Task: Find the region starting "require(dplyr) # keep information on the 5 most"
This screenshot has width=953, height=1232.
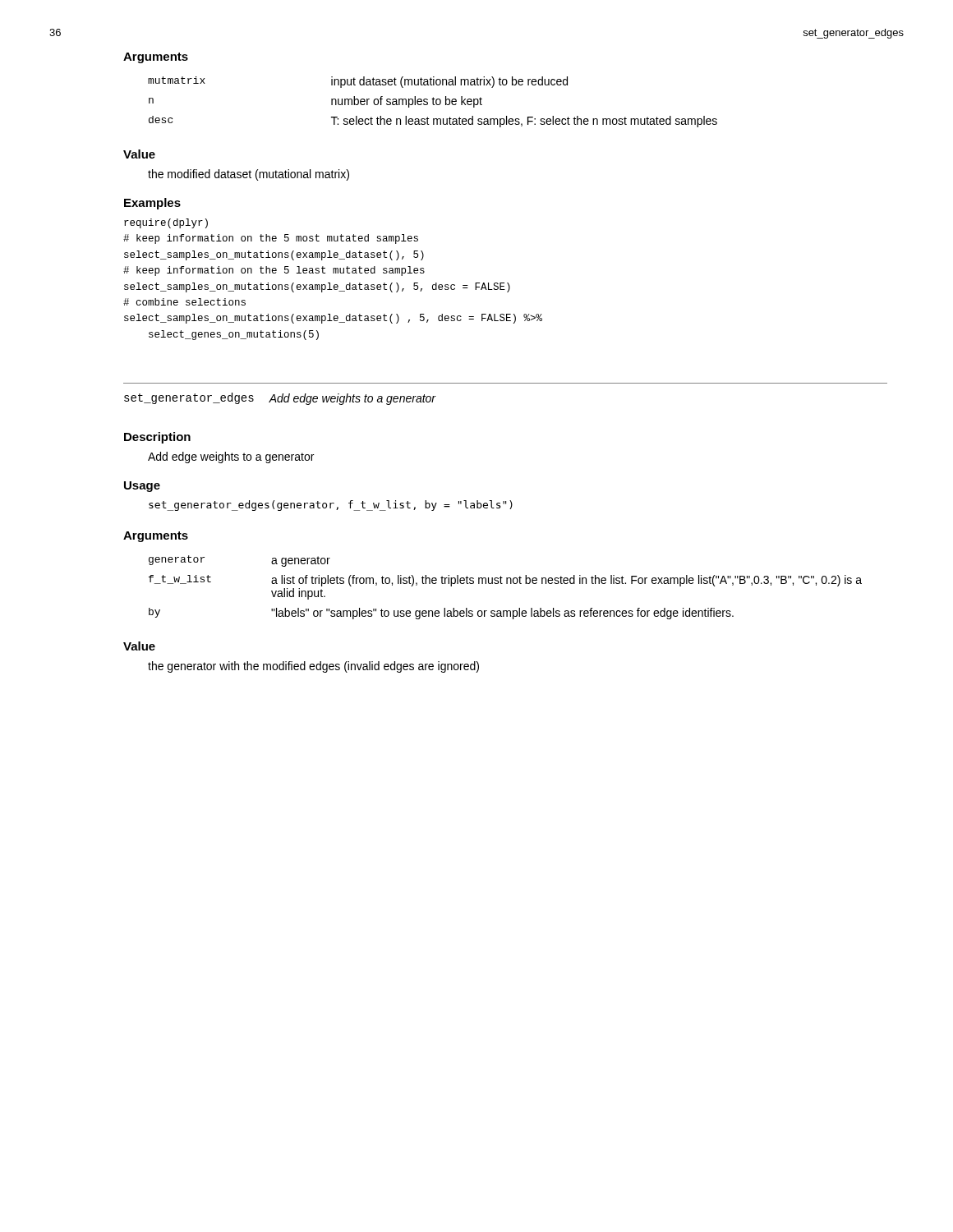Action: (x=505, y=280)
